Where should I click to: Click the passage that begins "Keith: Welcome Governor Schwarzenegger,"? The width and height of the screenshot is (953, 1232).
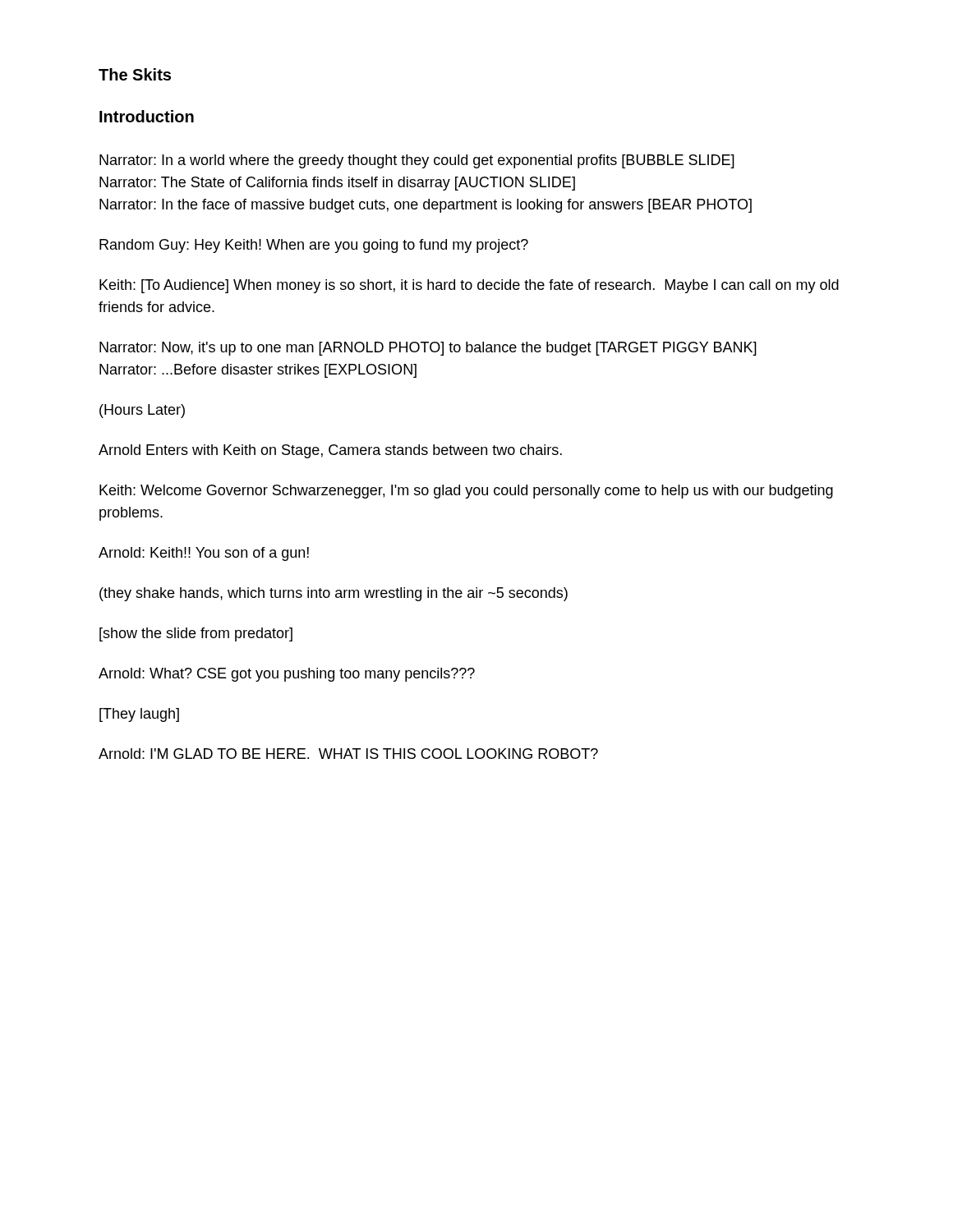point(466,501)
